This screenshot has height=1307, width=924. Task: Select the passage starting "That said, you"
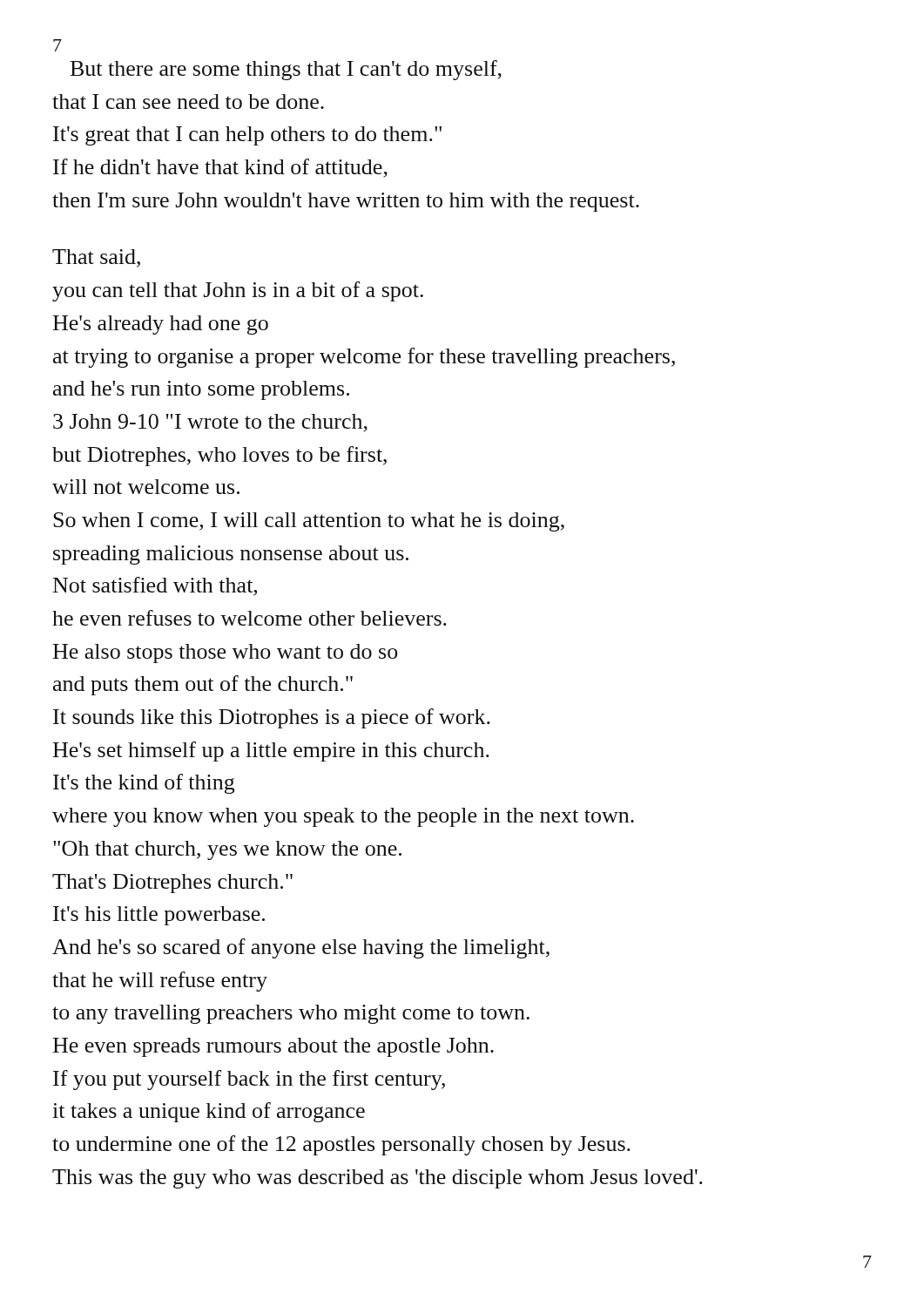click(462, 717)
